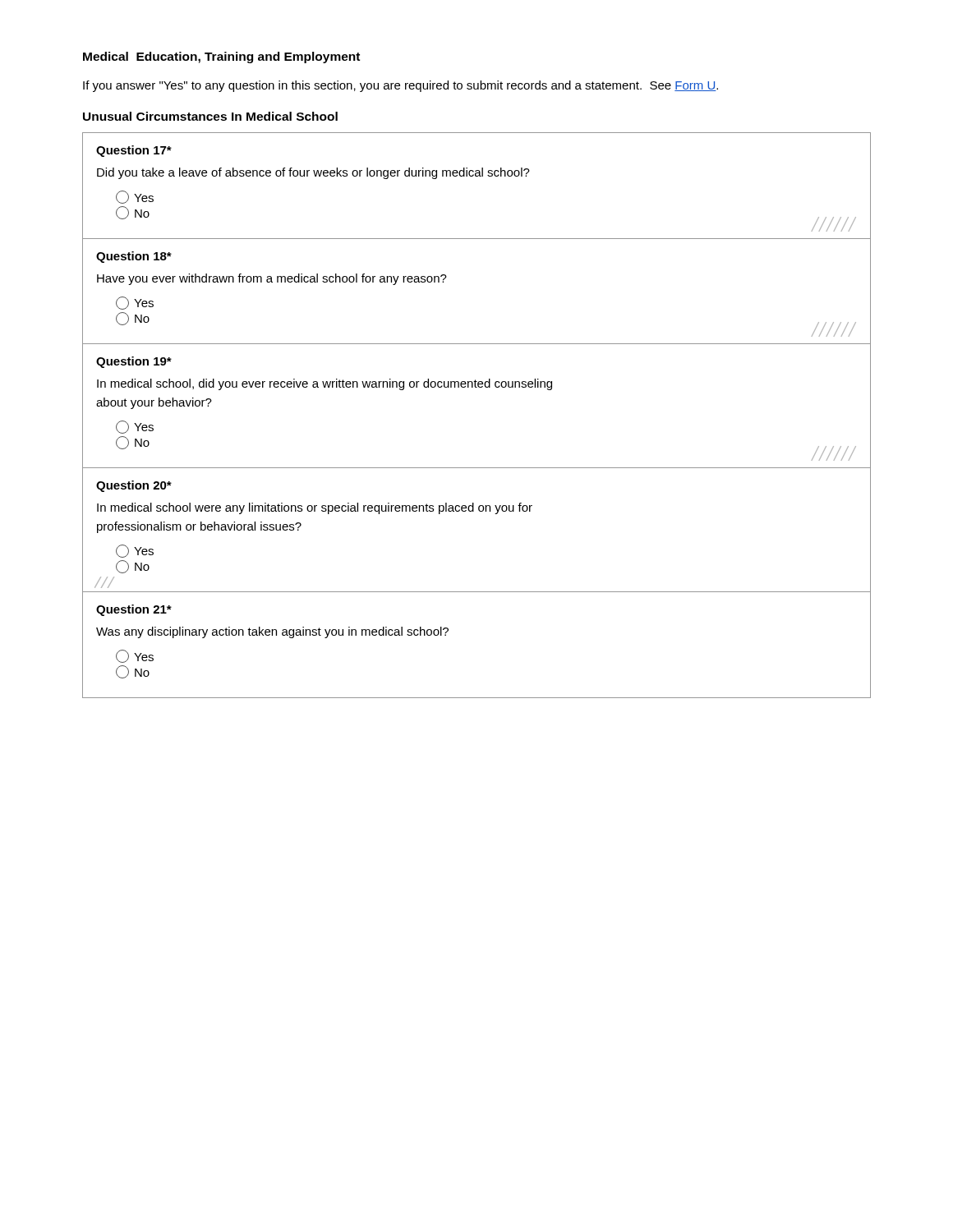Point to the text block starting "Unusual Circumstances In Medical School"
This screenshot has width=953, height=1232.
tap(210, 116)
